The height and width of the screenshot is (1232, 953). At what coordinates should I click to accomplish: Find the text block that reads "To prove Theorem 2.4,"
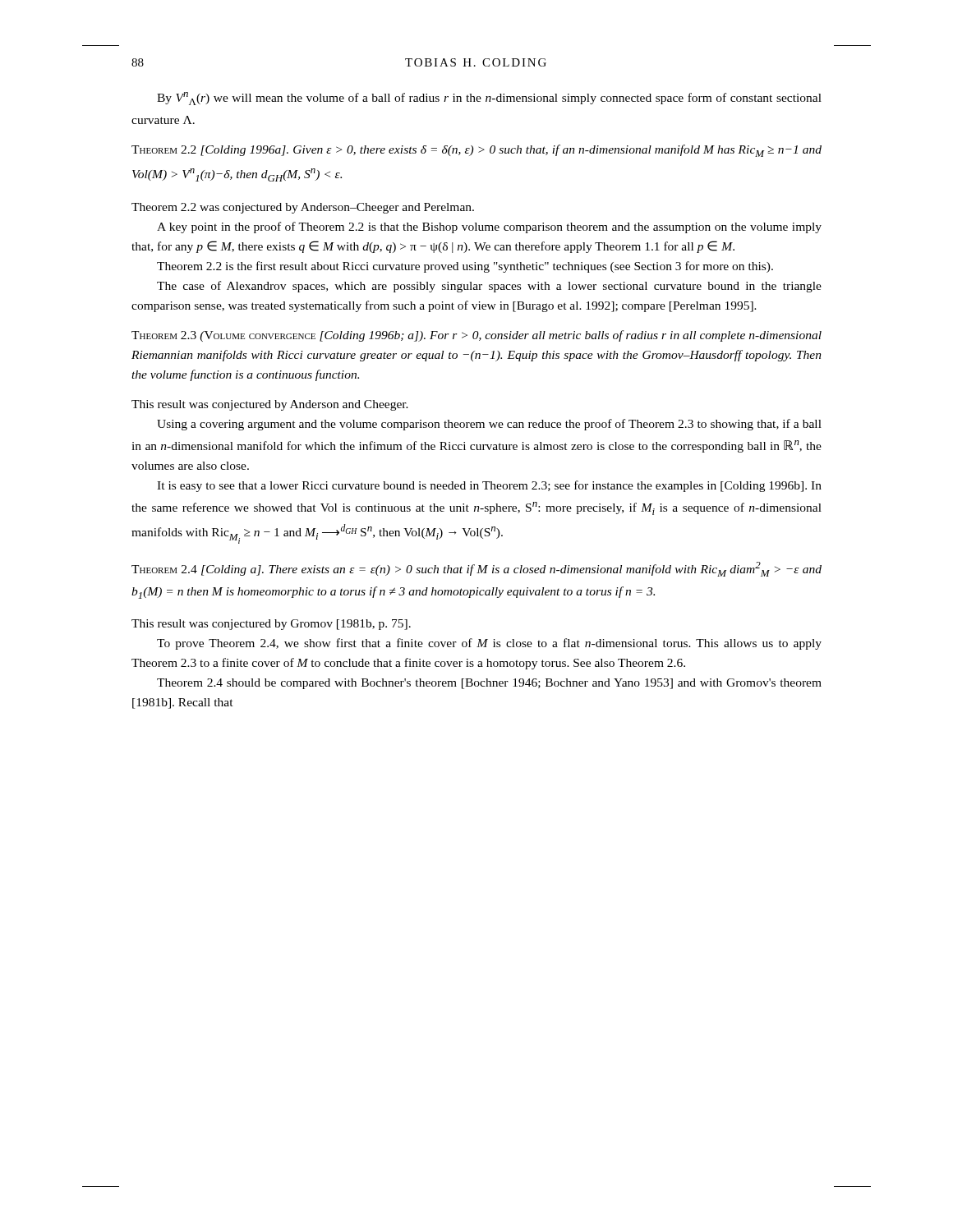(x=476, y=653)
